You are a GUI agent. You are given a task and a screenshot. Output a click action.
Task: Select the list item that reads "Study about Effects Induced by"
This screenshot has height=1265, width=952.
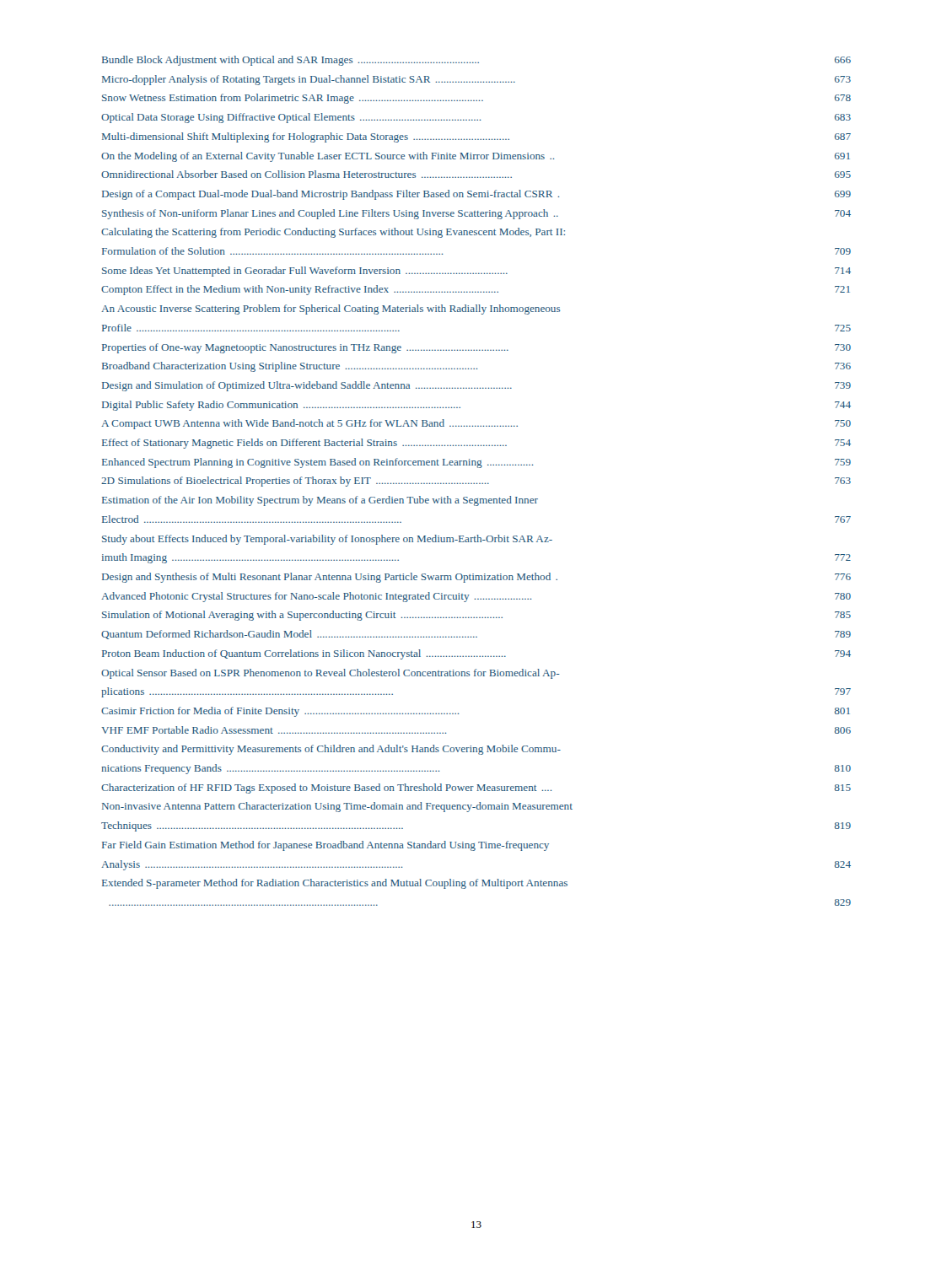coord(476,548)
